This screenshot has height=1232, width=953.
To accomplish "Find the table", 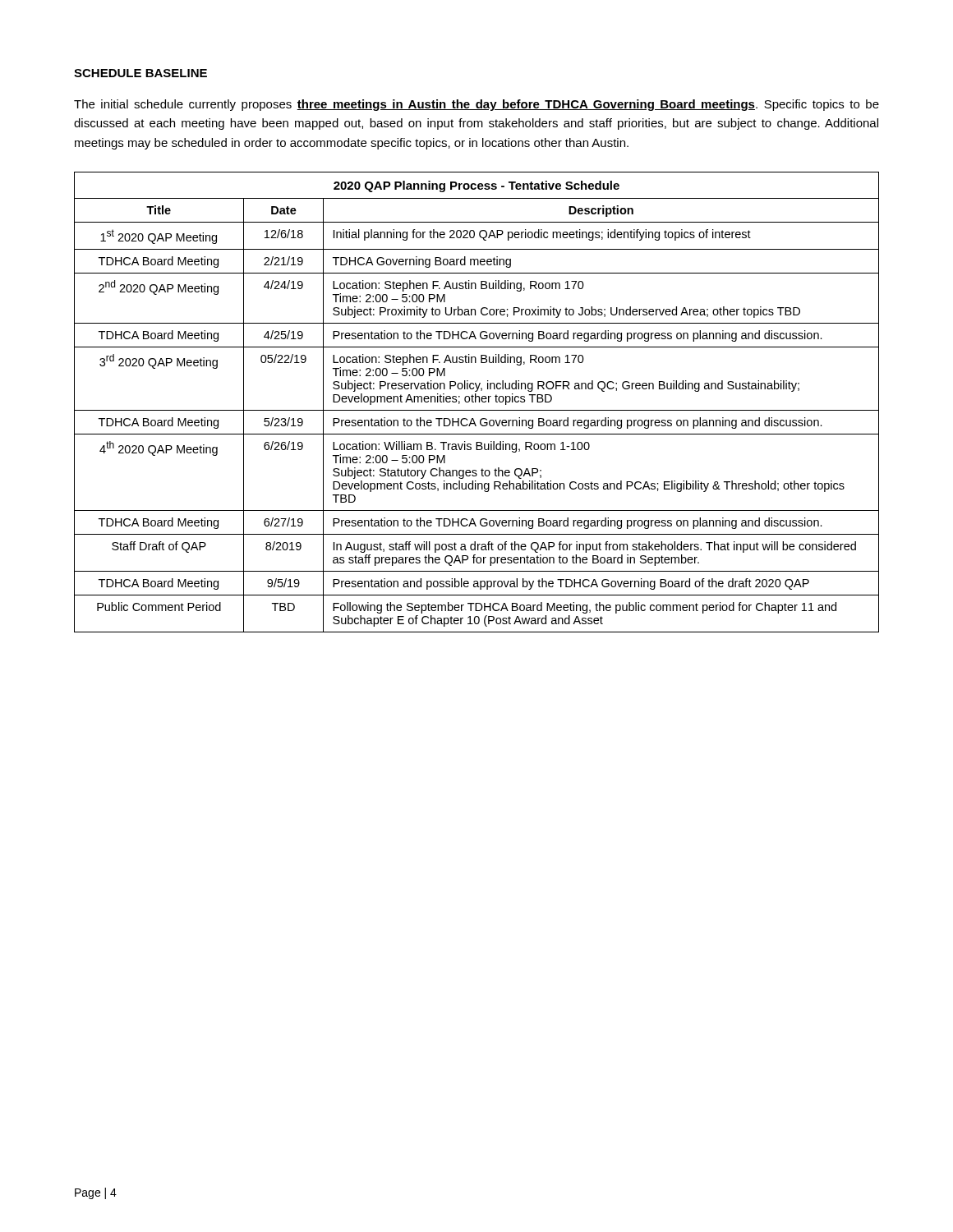I will 476,402.
